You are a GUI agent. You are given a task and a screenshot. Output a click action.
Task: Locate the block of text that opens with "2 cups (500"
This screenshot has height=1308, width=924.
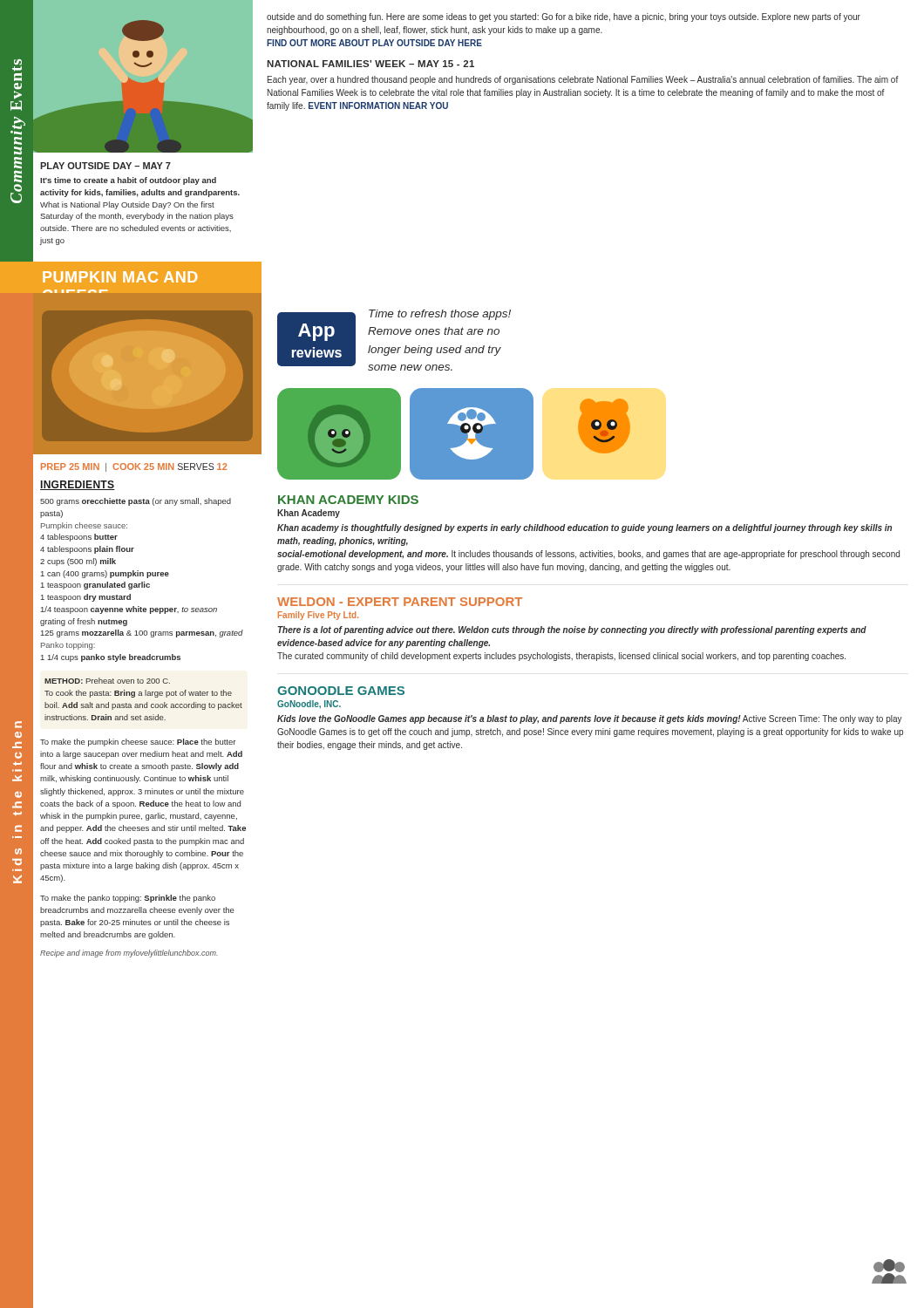point(78,561)
